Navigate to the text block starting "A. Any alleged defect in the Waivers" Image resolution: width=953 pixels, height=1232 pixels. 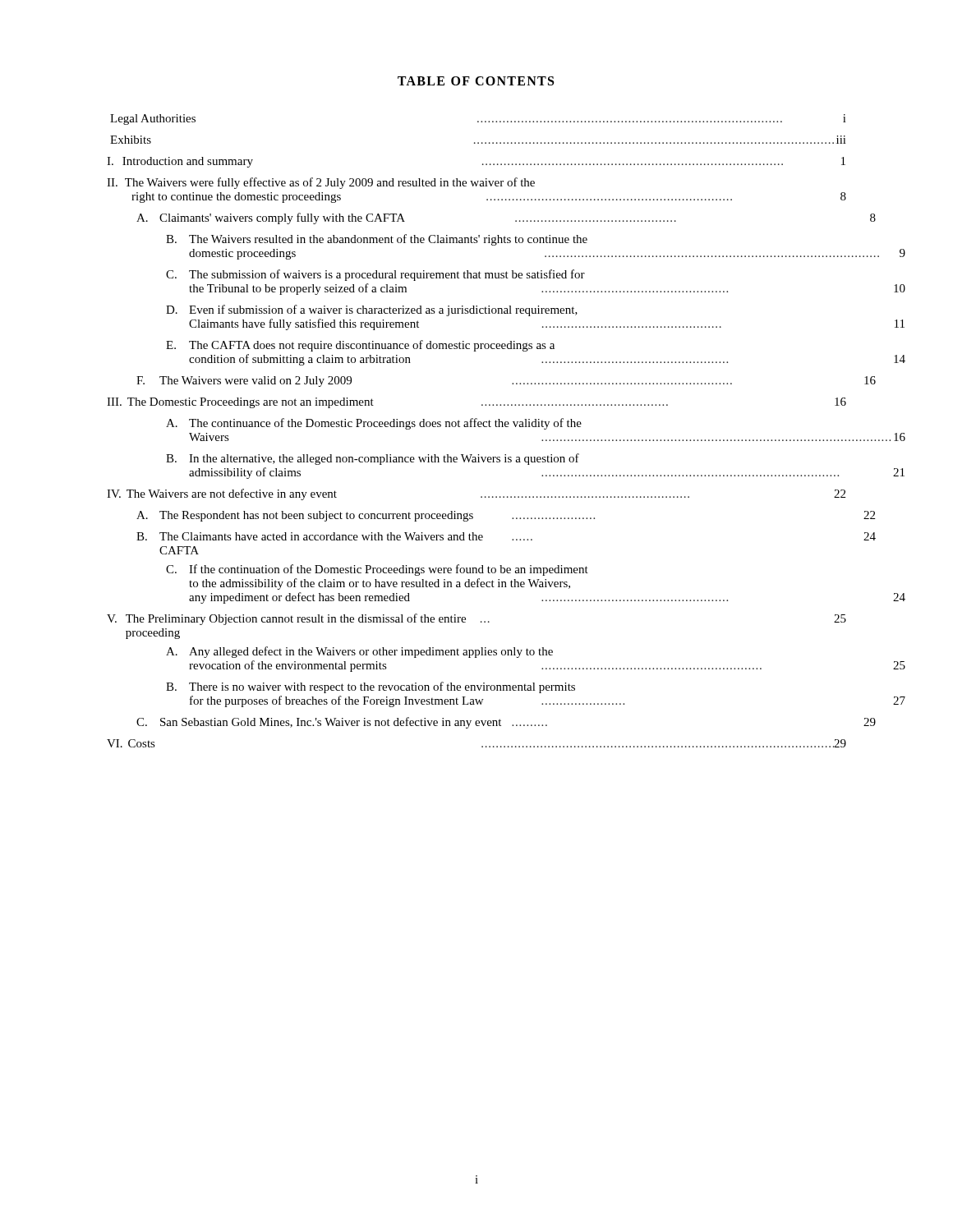click(x=506, y=660)
